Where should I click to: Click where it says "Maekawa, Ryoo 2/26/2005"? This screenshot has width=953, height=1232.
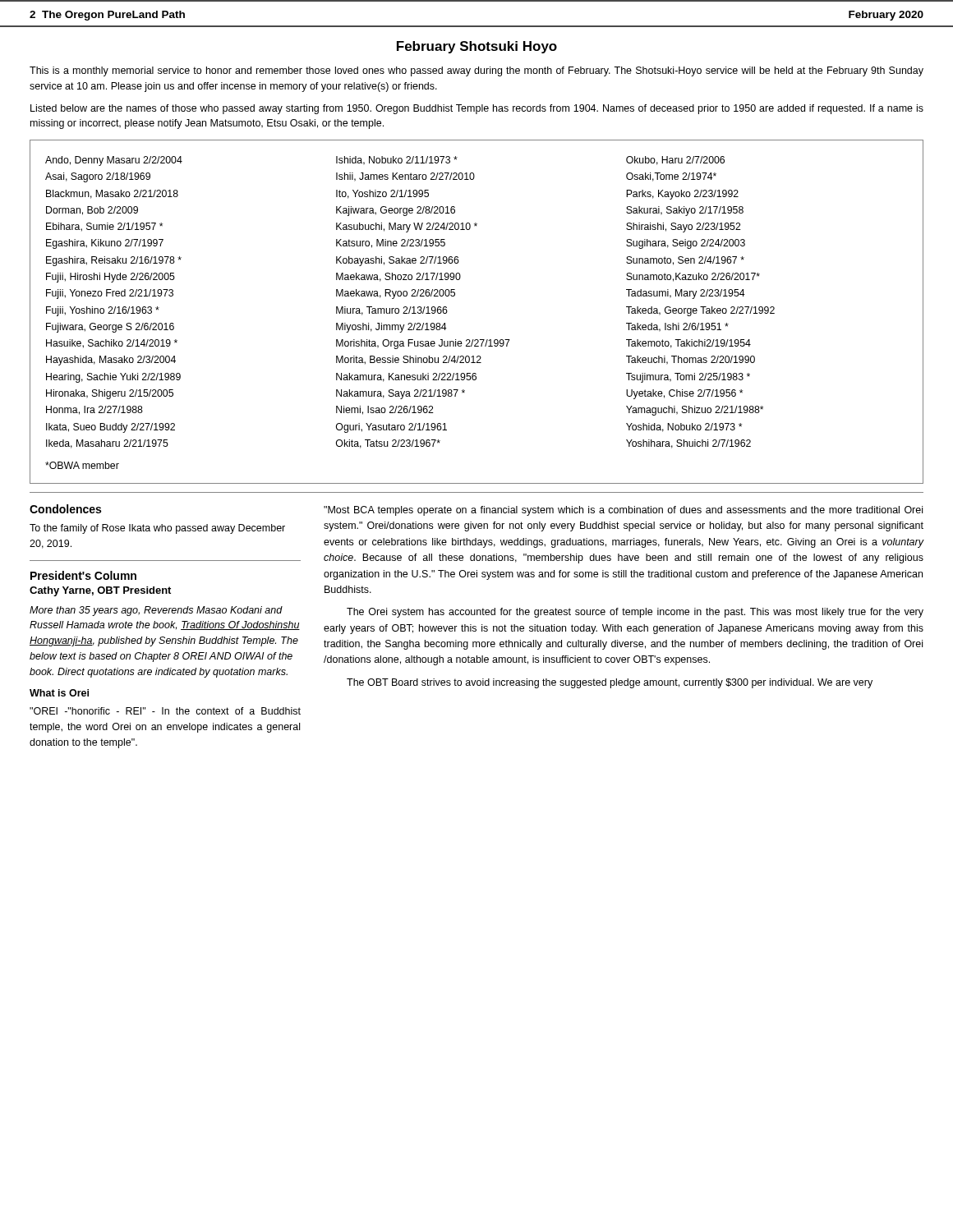coord(396,294)
